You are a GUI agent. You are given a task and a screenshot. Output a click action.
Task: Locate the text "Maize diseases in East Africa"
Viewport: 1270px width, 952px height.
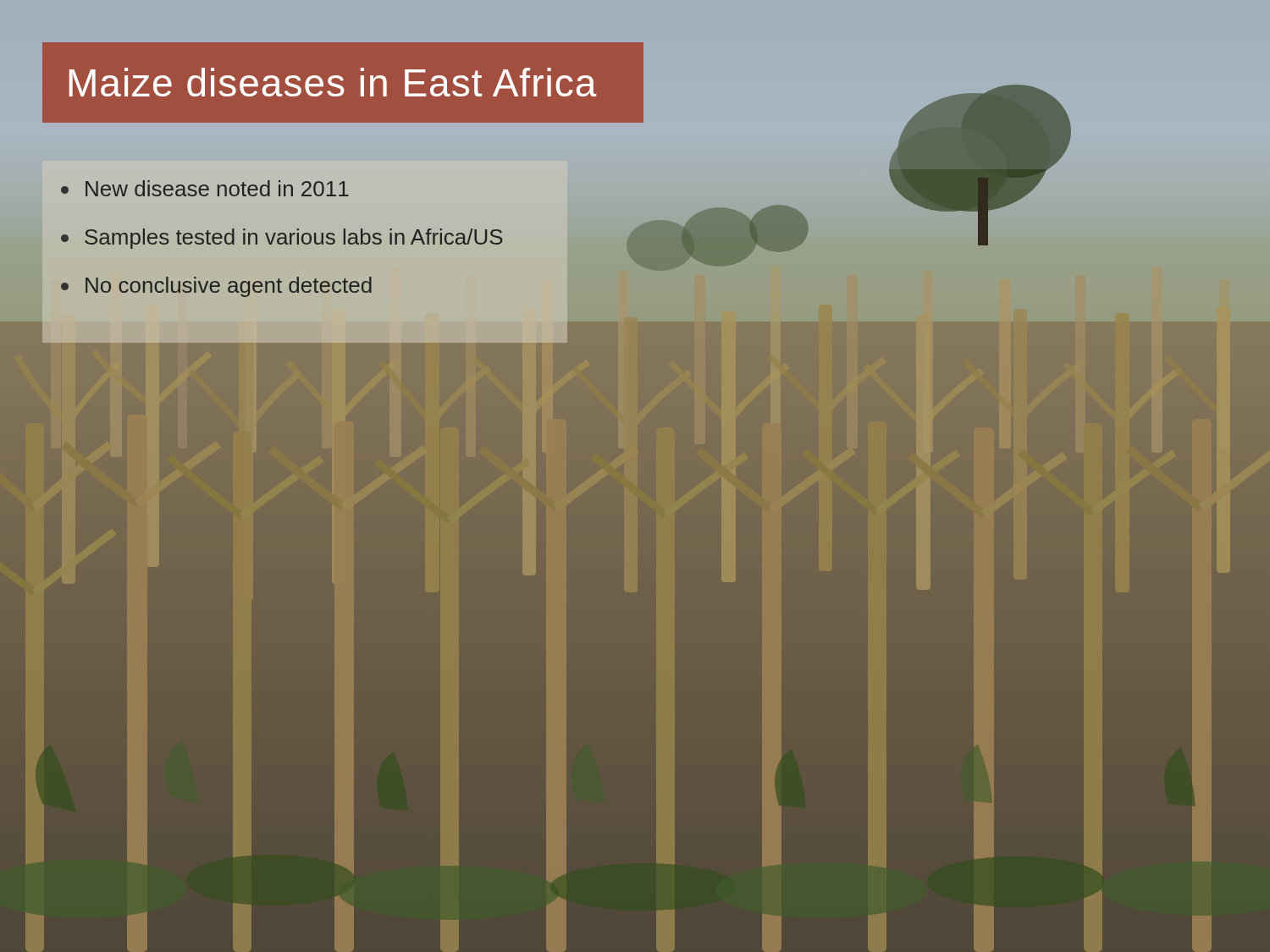[332, 83]
